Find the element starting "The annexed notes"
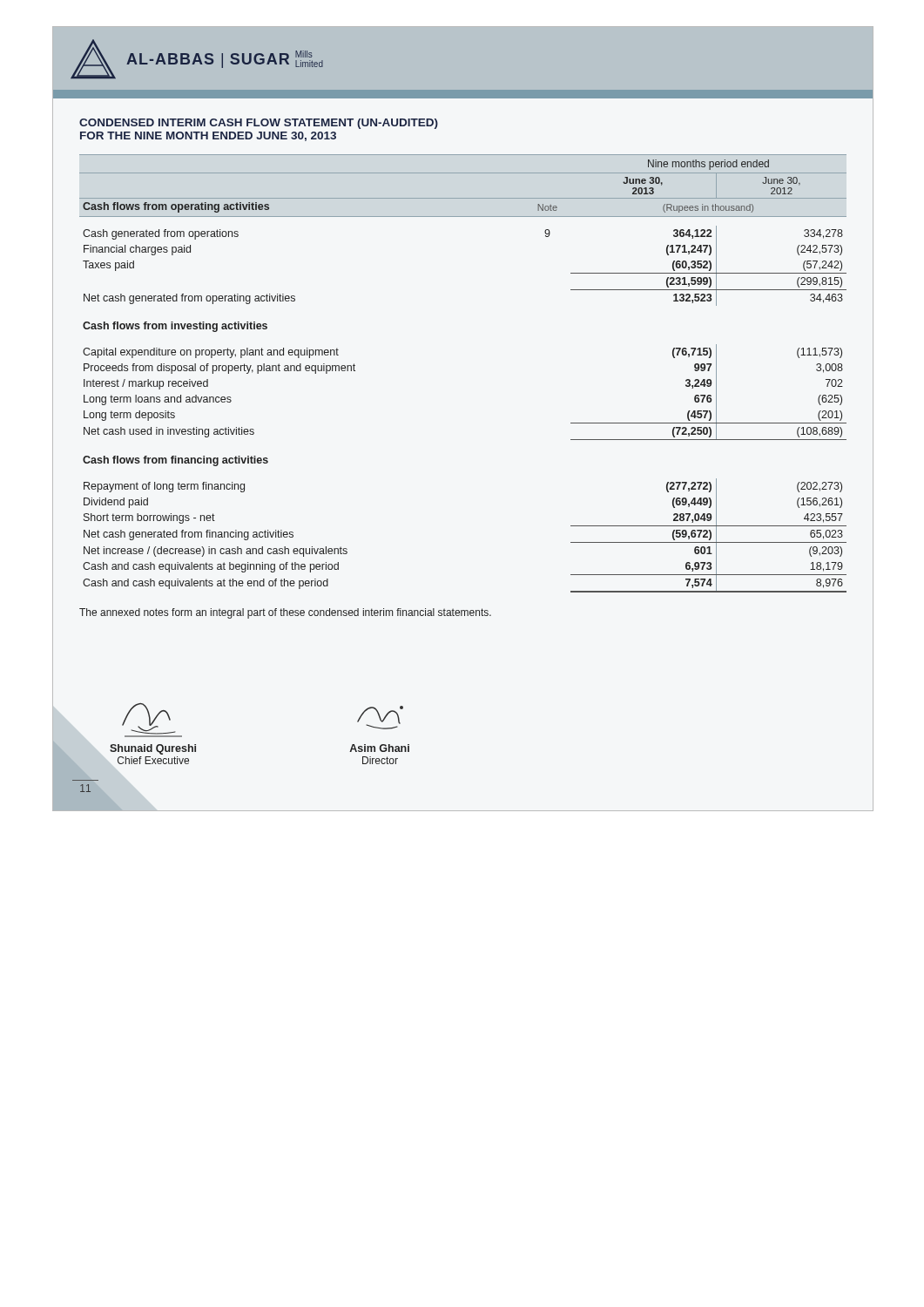Viewport: 924px width, 1307px height. pos(285,613)
